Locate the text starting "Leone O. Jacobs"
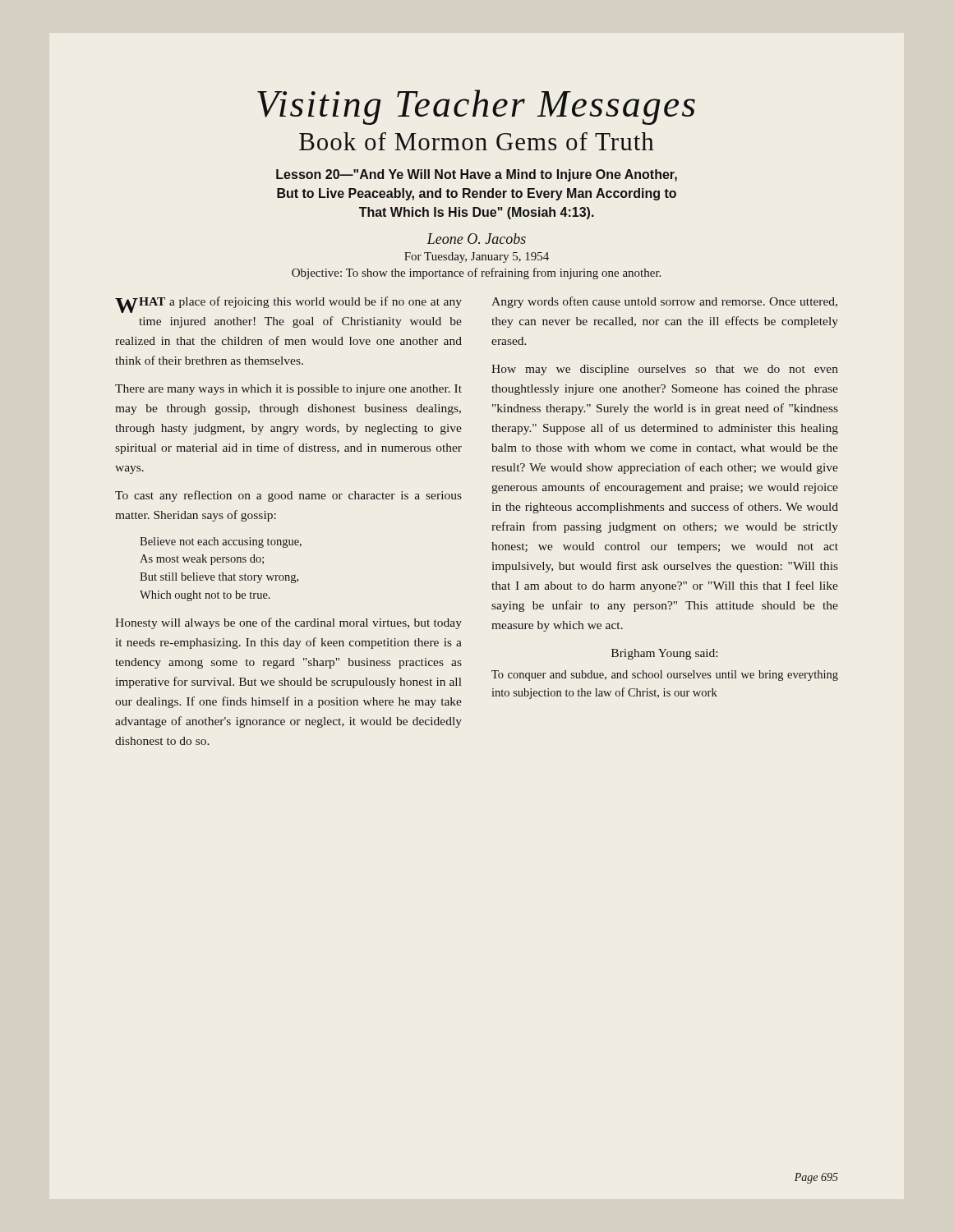This screenshot has height=1232, width=954. click(477, 239)
